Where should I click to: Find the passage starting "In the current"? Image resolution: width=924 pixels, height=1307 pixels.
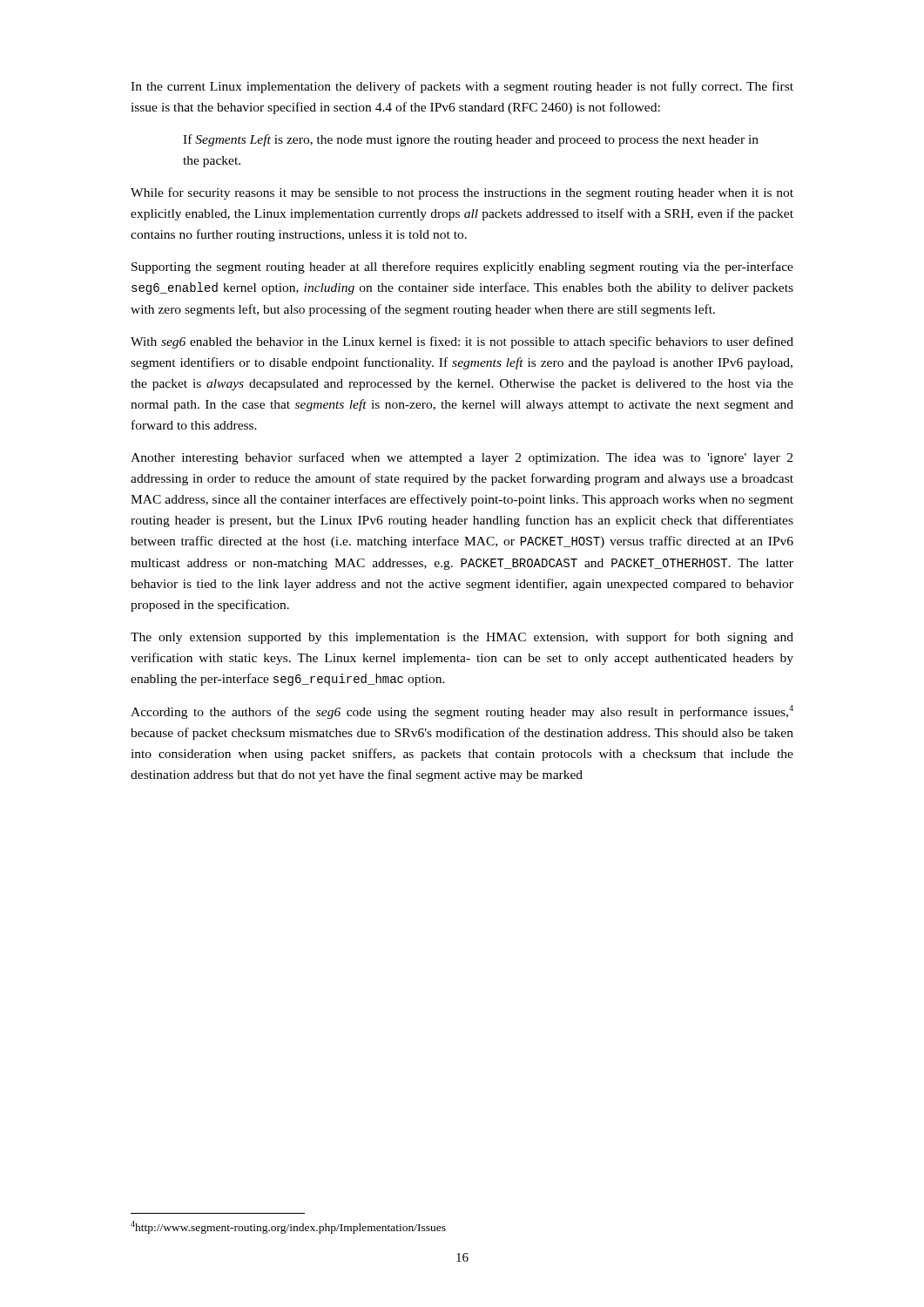click(x=462, y=96)
